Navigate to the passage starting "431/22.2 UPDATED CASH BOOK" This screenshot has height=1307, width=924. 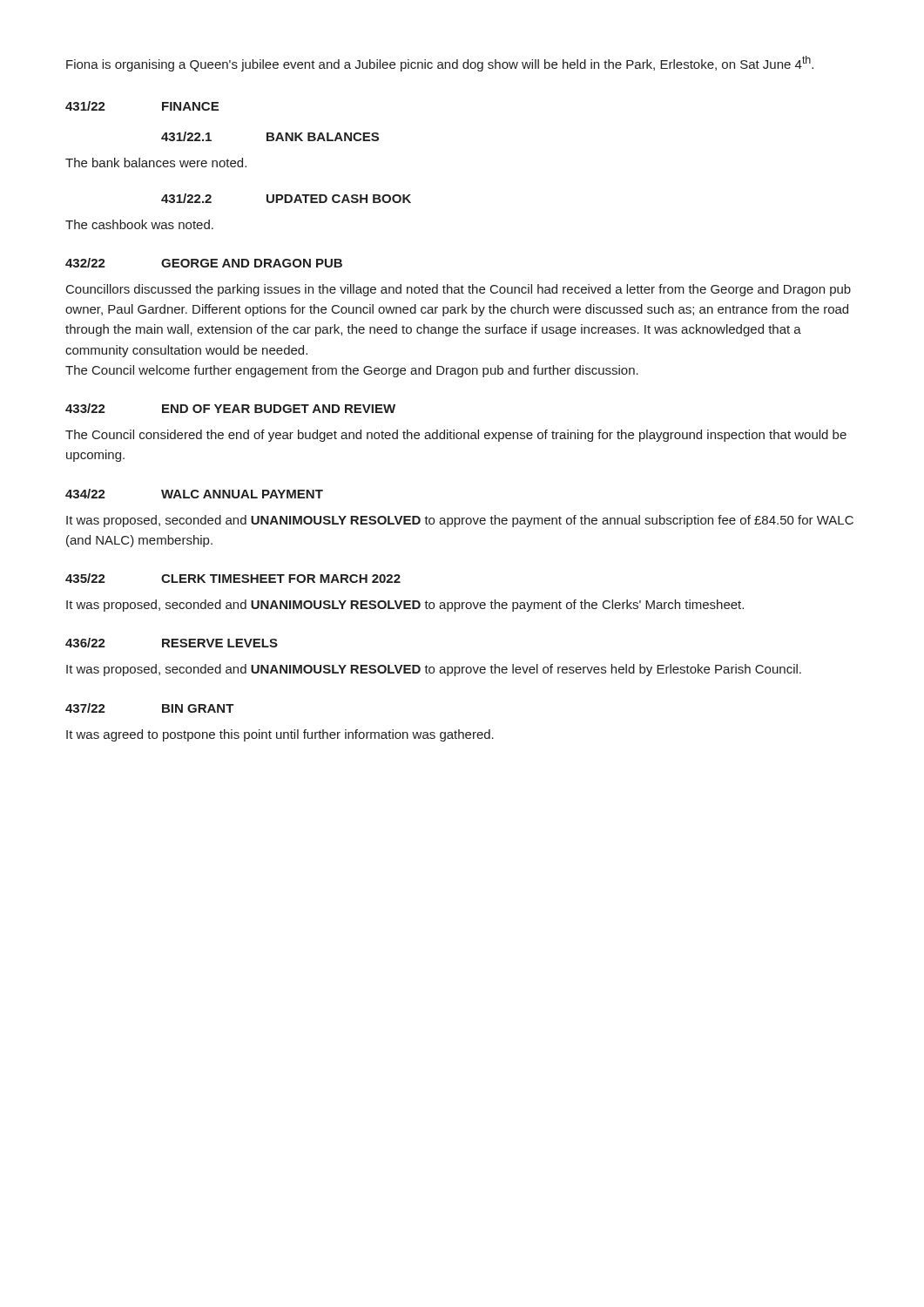[286, 198]
